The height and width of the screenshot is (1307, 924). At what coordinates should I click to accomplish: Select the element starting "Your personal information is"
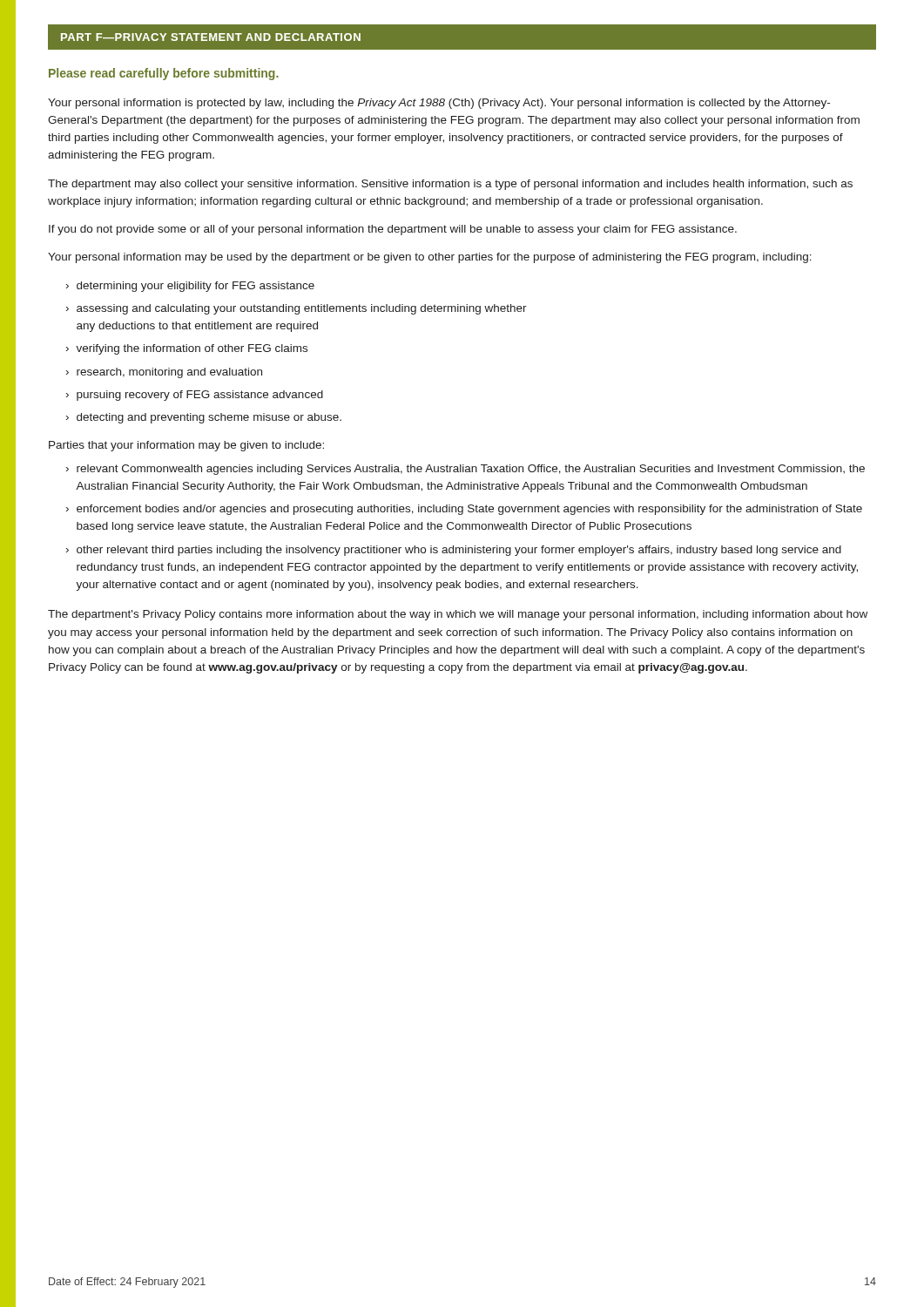click(454, 129)
